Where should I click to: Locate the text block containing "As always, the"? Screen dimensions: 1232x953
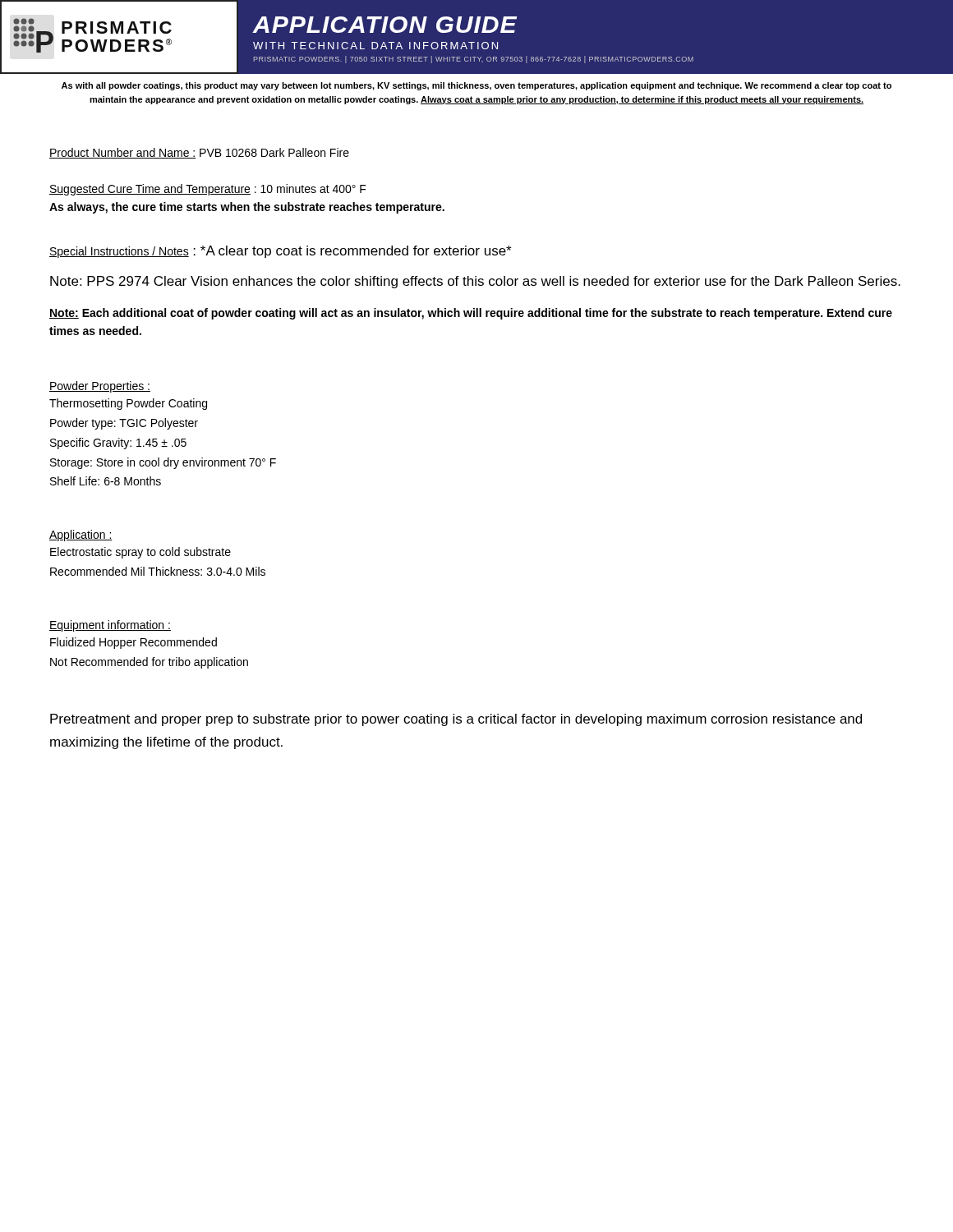pyautogui.click(x=247, y=207)
